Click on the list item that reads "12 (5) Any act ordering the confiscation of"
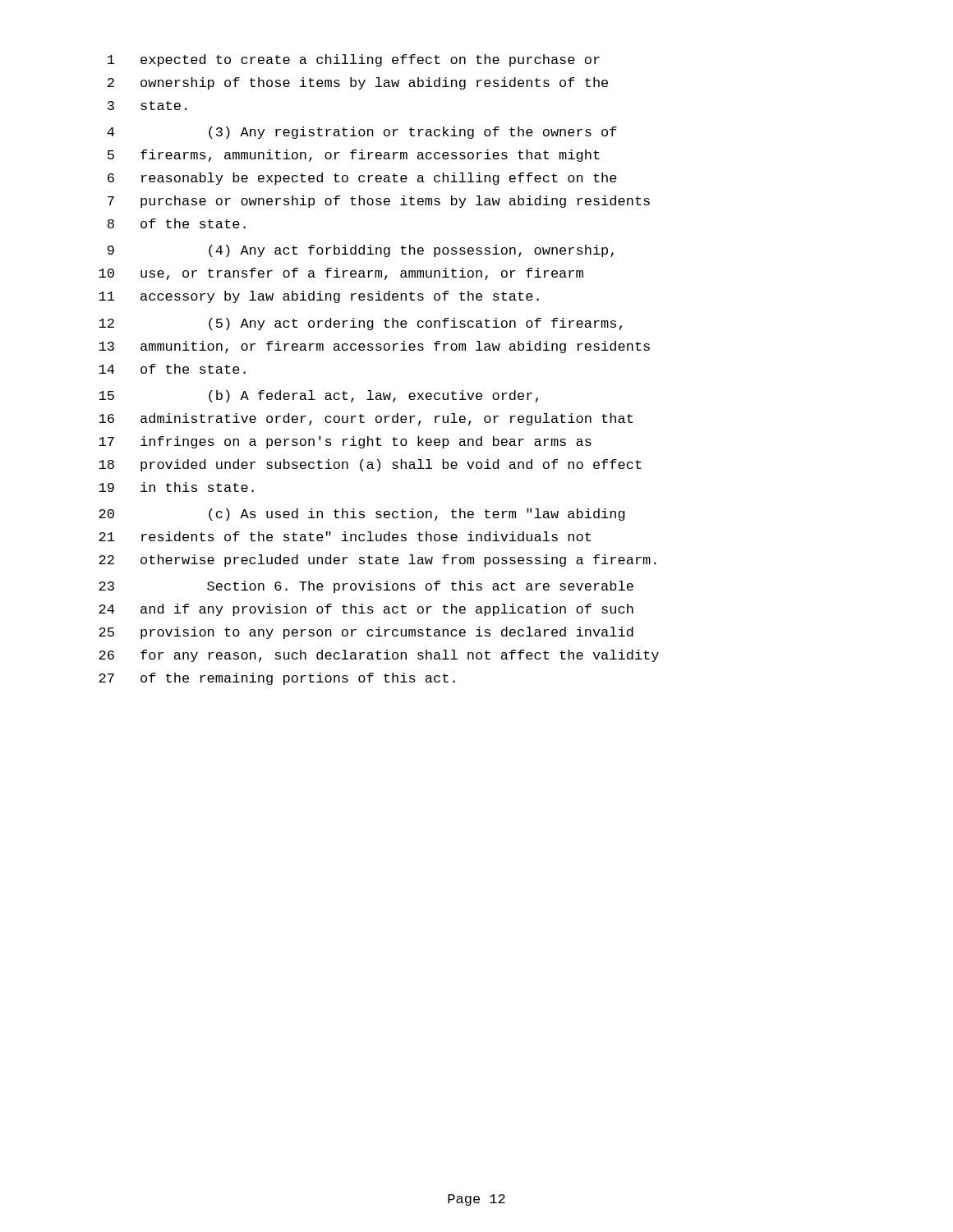 coord(476,324)
